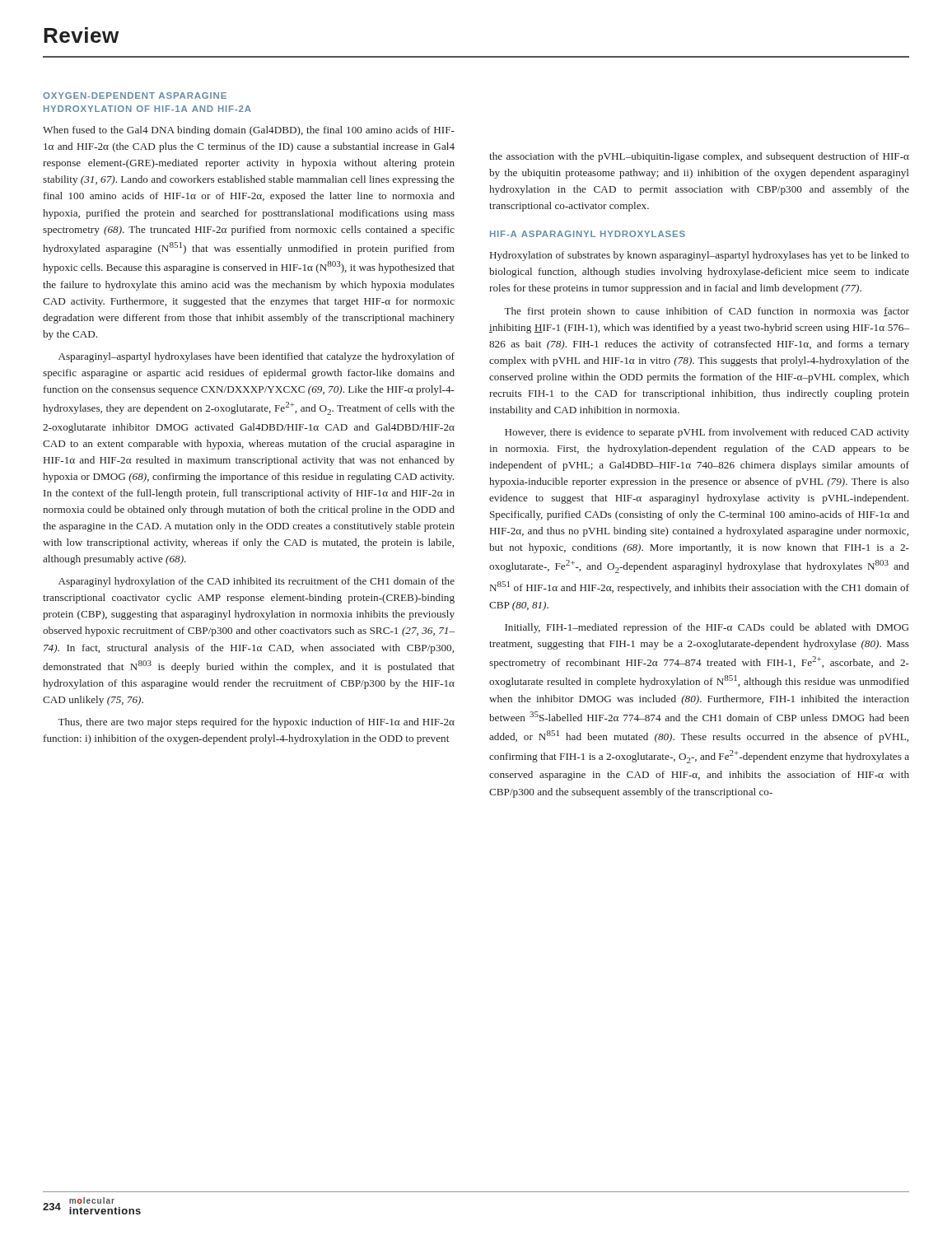952x1235 pixels.
Task: Select the element starting "HIF-α ASPARAGINYL HYDROXYLASES"
Action: click(588, 234)
